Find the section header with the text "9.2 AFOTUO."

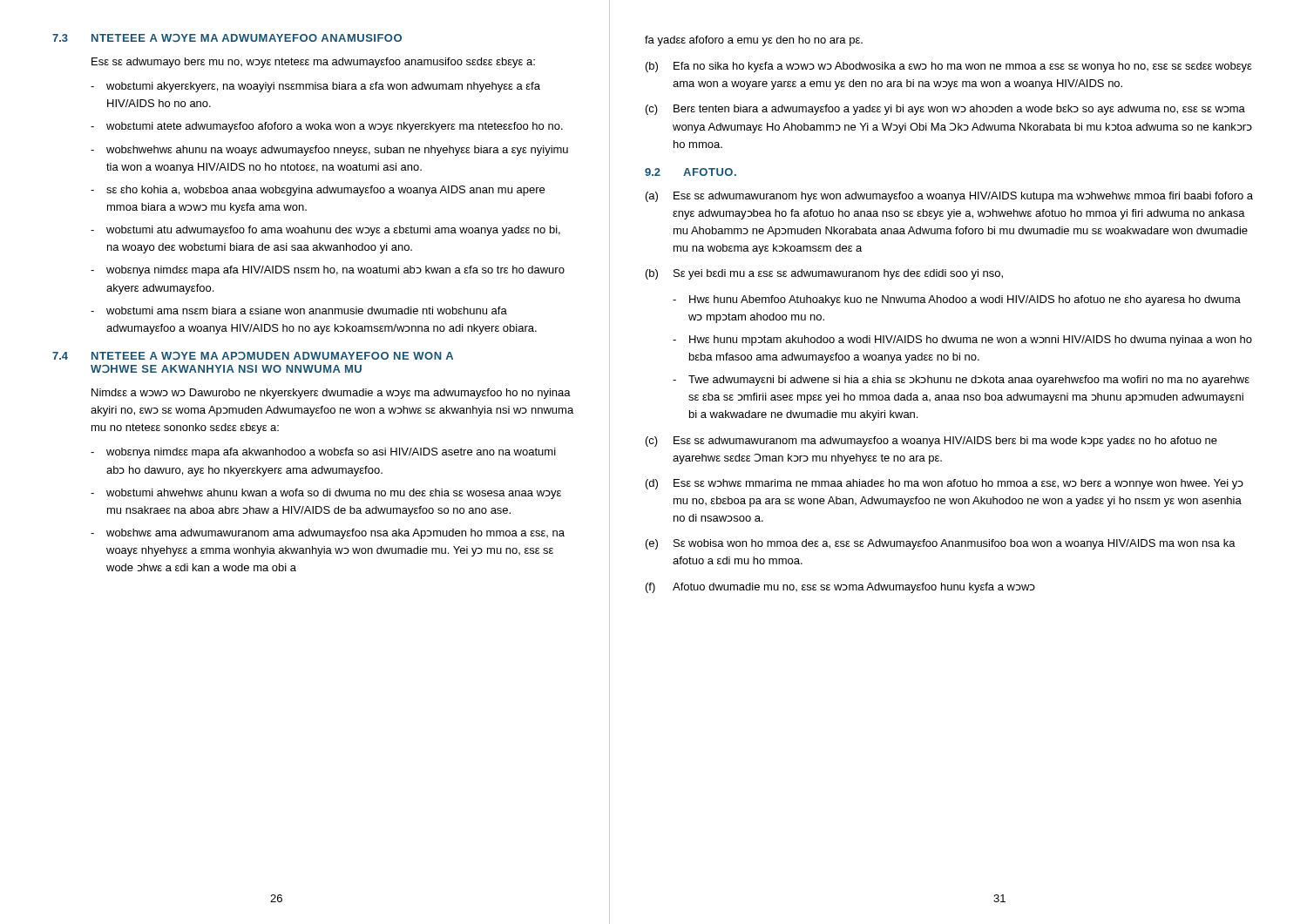coord(691,172)
